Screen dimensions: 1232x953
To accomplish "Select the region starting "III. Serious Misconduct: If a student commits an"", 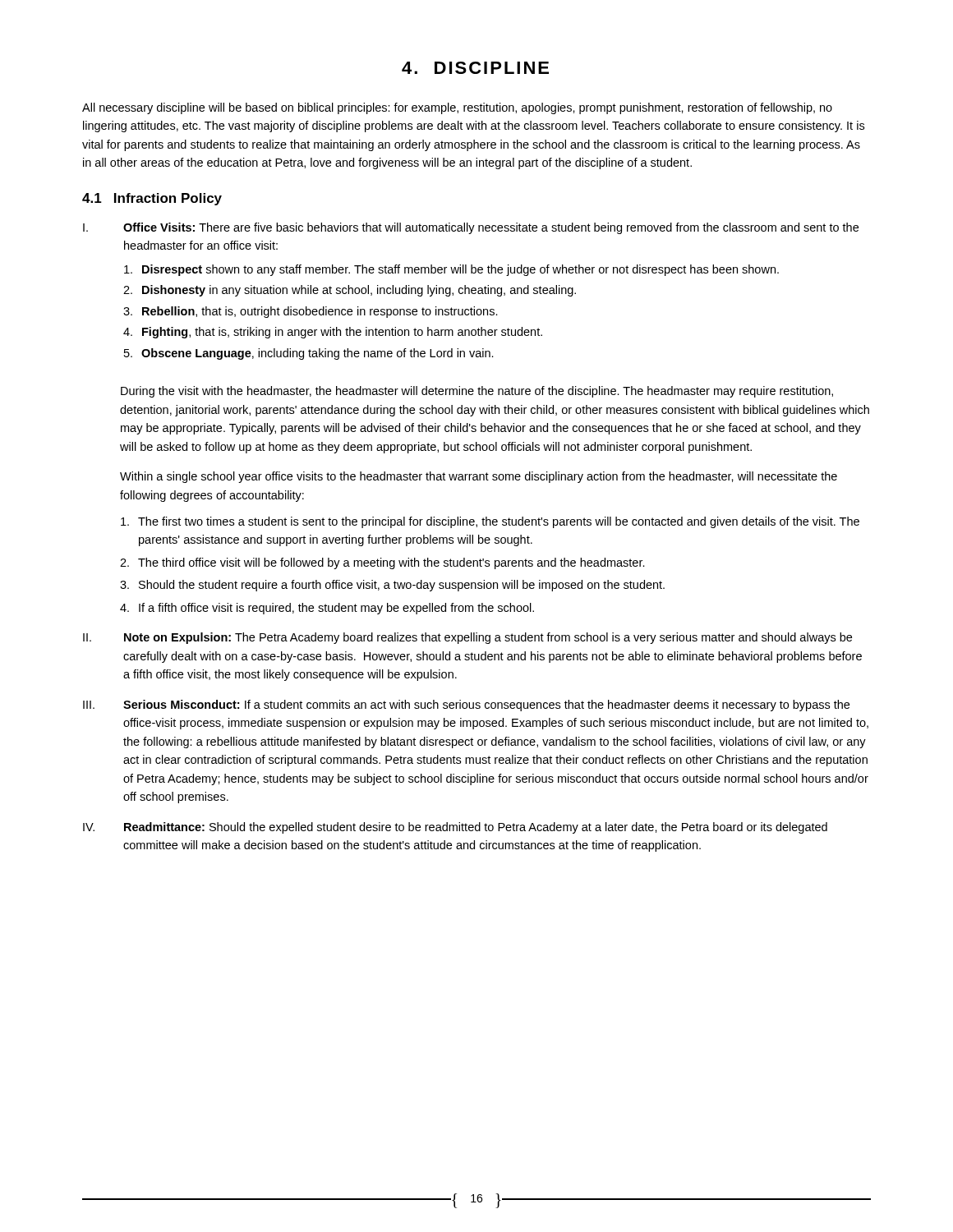I will point(476,751).
